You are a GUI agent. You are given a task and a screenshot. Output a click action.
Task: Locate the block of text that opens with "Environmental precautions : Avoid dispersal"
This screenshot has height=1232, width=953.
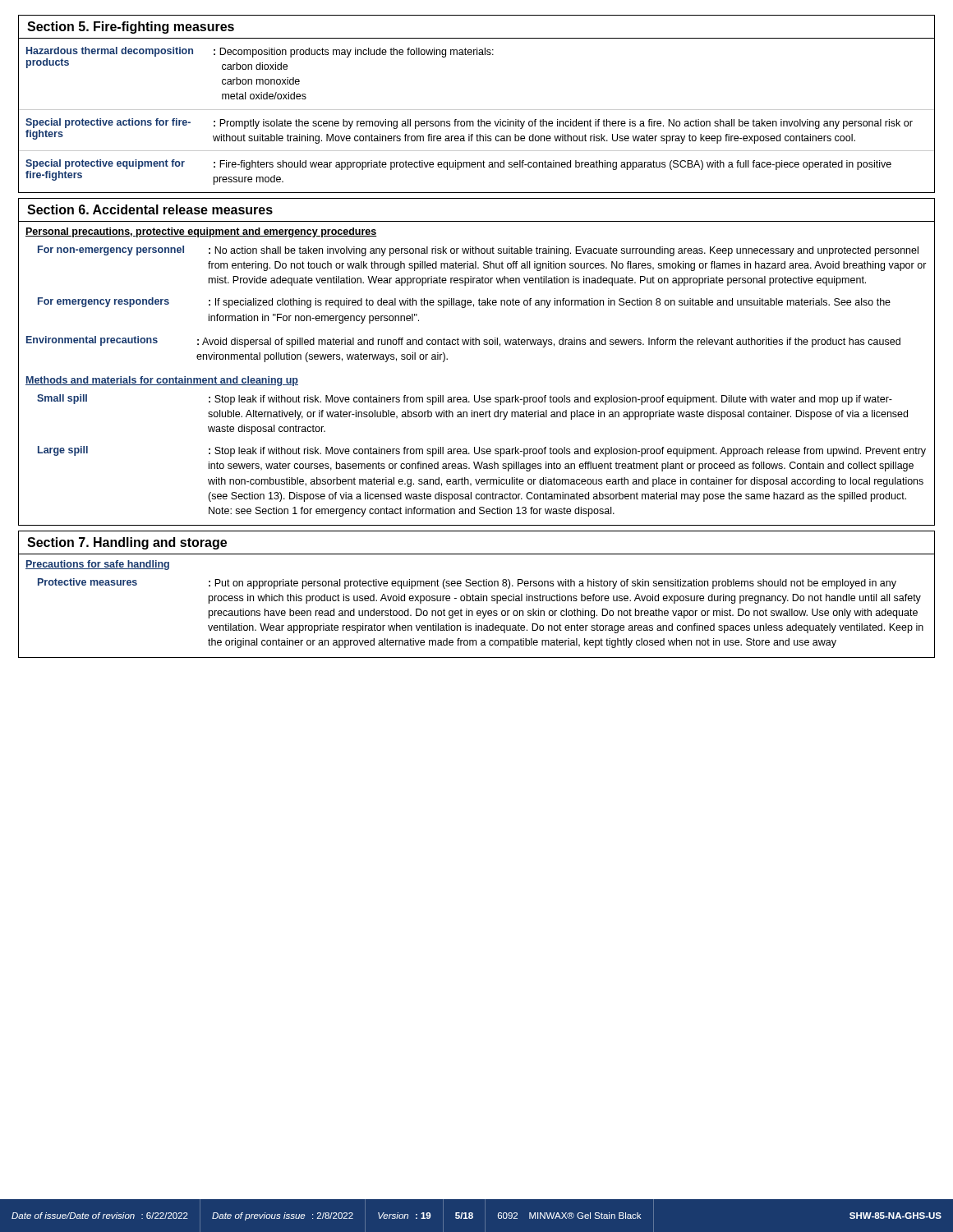coord(476,349)
